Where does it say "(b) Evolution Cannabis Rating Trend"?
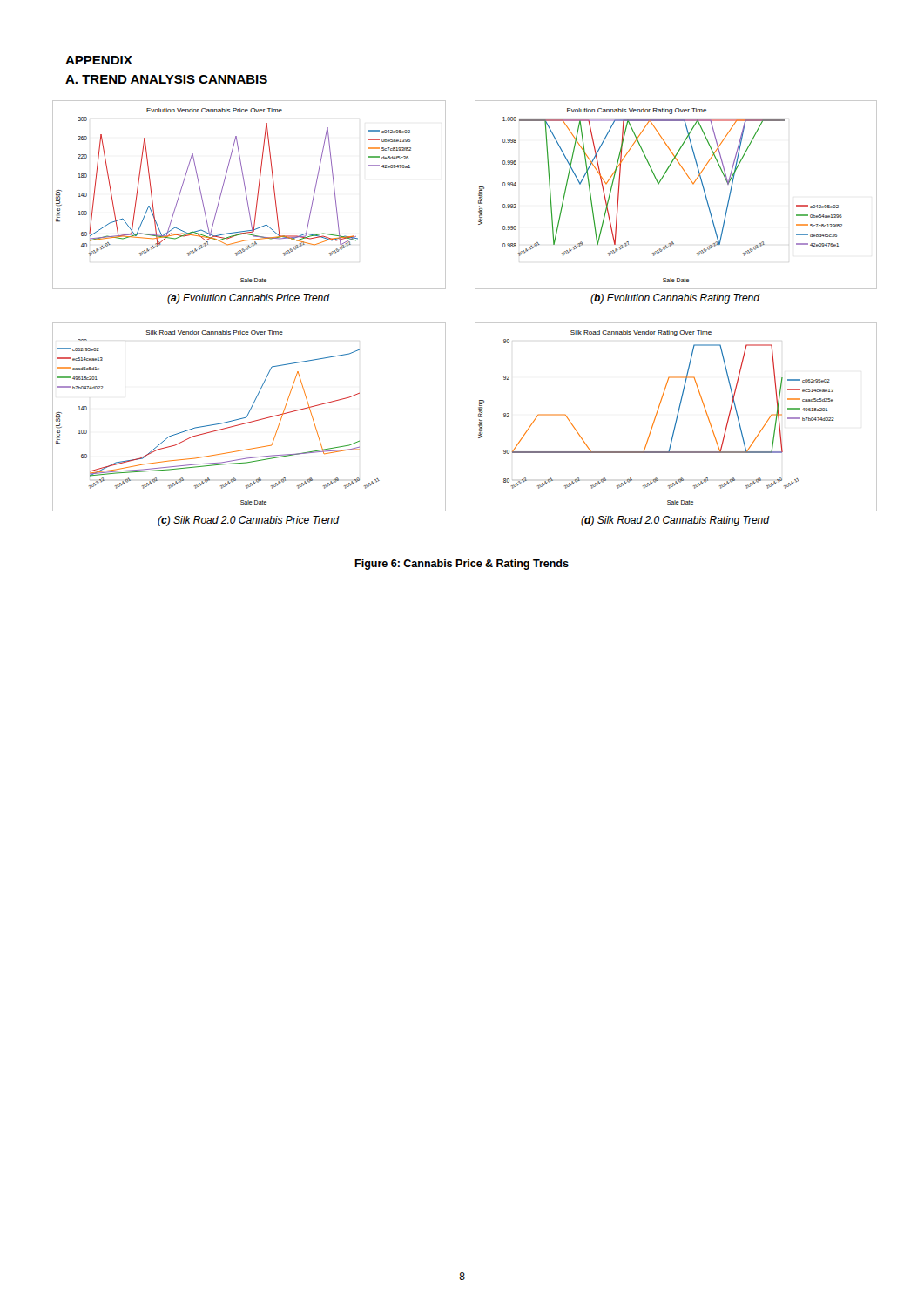Image resolution: width=924 pixels, height=1307 pixels. pyautogui.click(x=675, y=298)
